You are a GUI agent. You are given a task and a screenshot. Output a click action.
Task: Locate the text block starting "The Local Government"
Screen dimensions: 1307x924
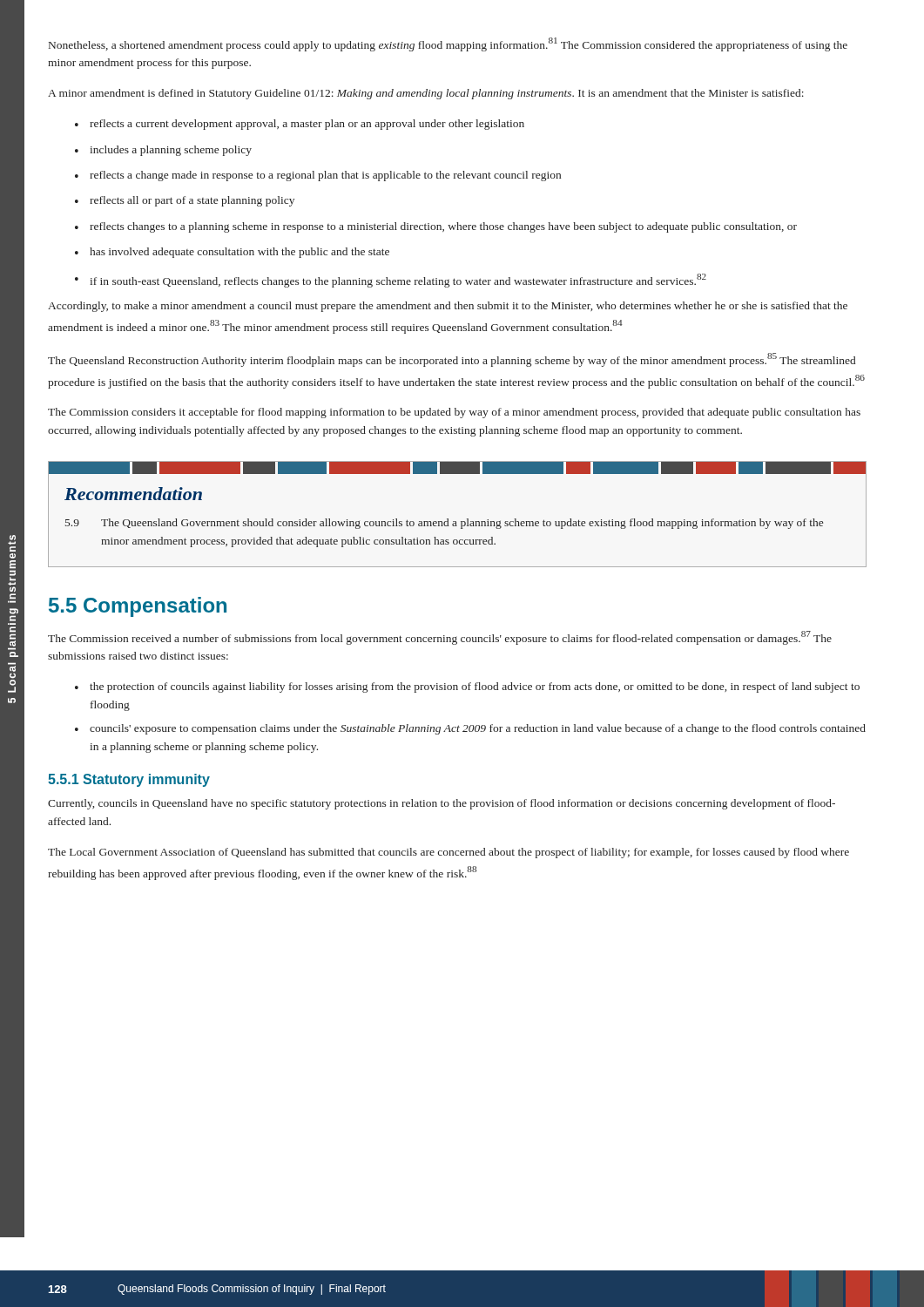pos(449,862)
